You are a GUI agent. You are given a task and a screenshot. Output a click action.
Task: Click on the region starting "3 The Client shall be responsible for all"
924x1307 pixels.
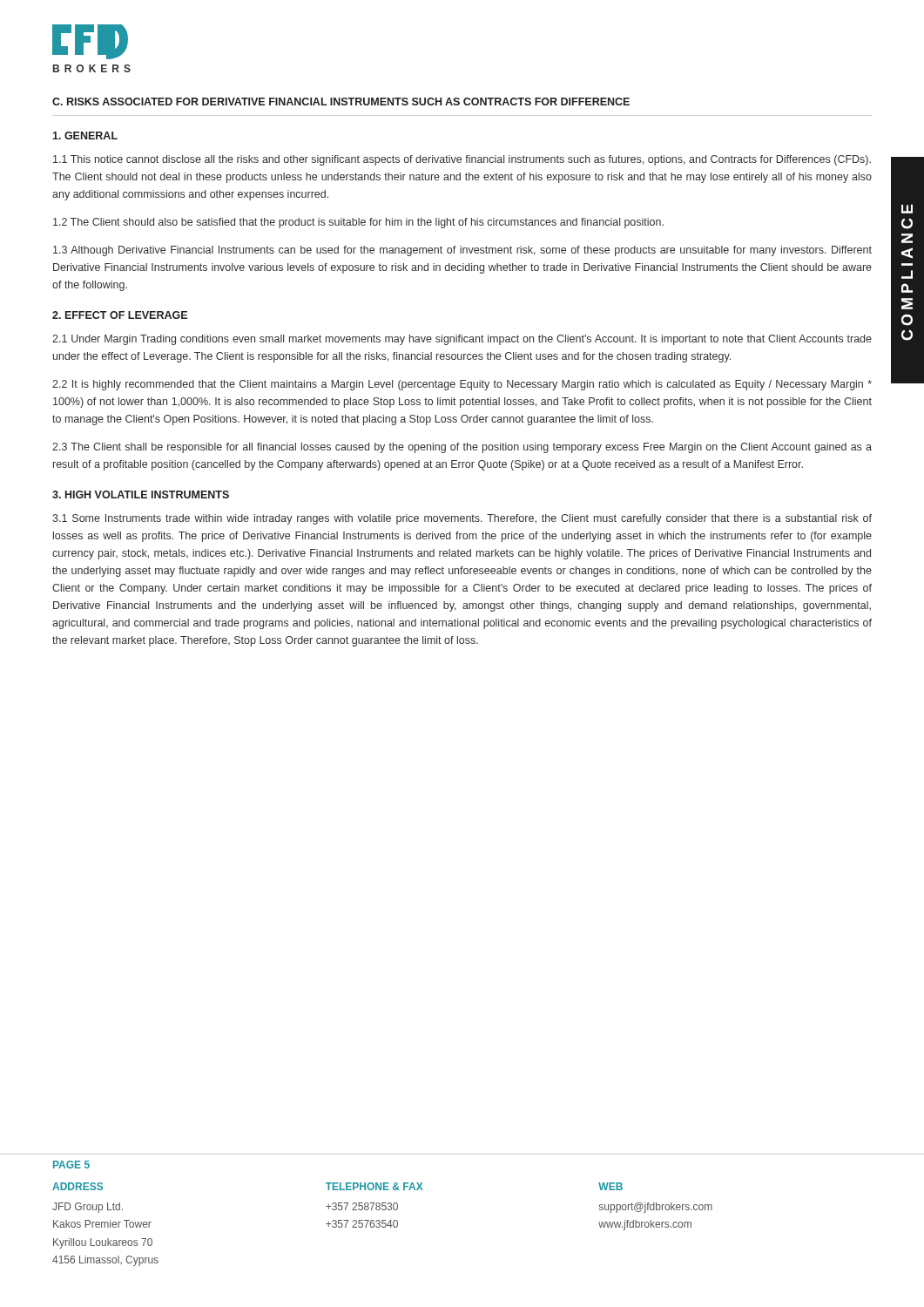click(x=462, y=456)
